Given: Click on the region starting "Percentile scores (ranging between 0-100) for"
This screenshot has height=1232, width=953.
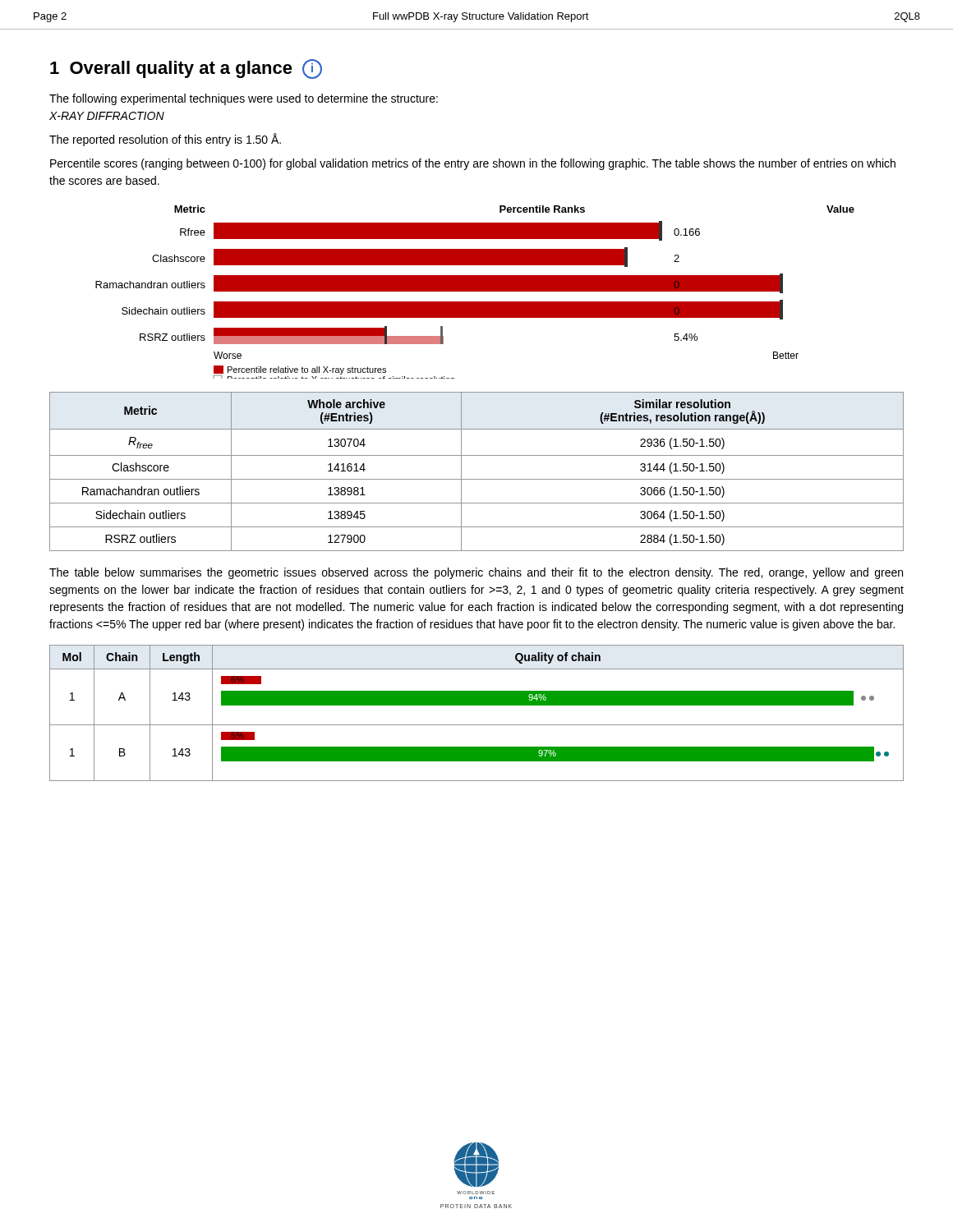Looking at the screenshot, I should click(473, 172).
